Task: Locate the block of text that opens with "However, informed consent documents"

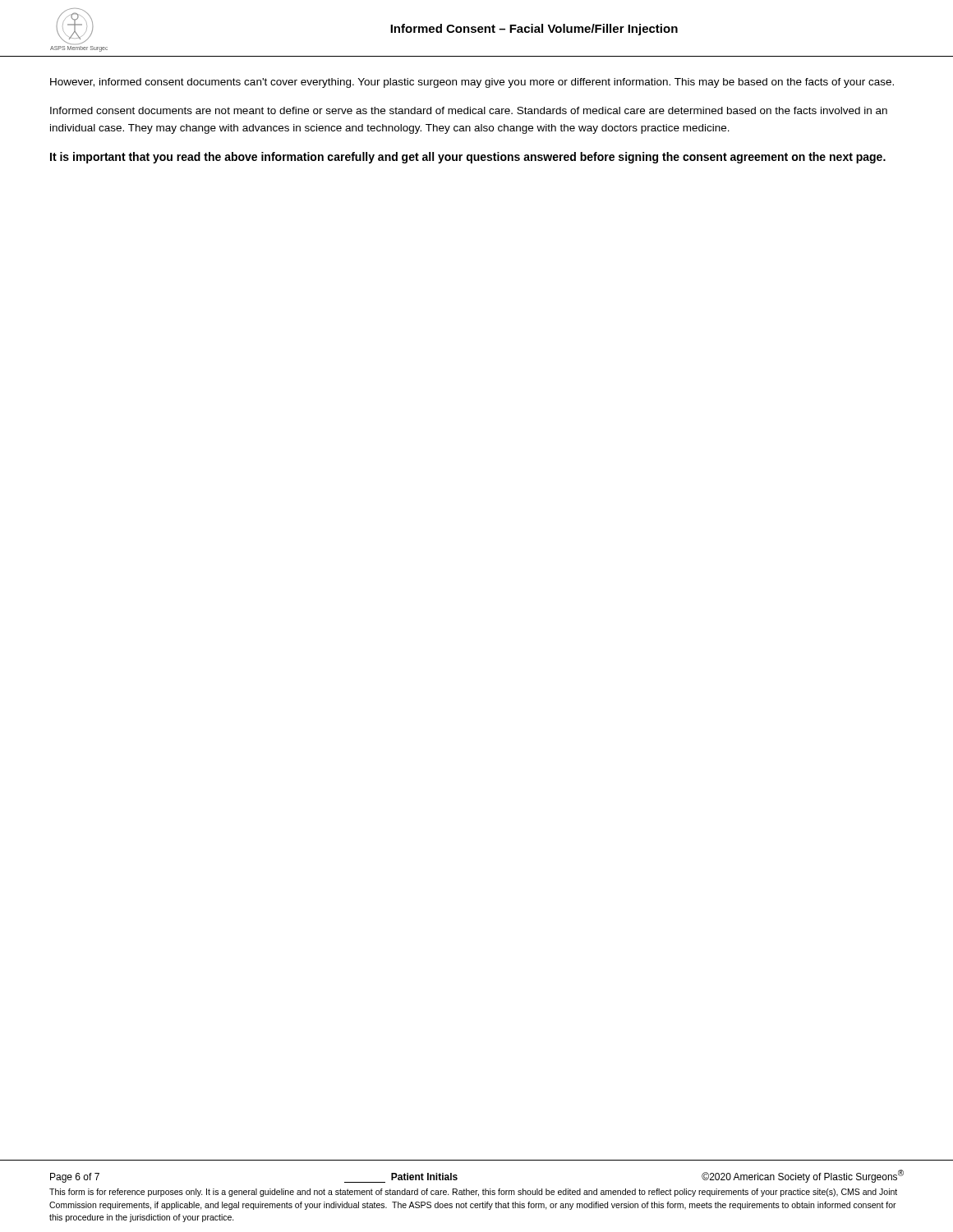Action: [472, 82]
